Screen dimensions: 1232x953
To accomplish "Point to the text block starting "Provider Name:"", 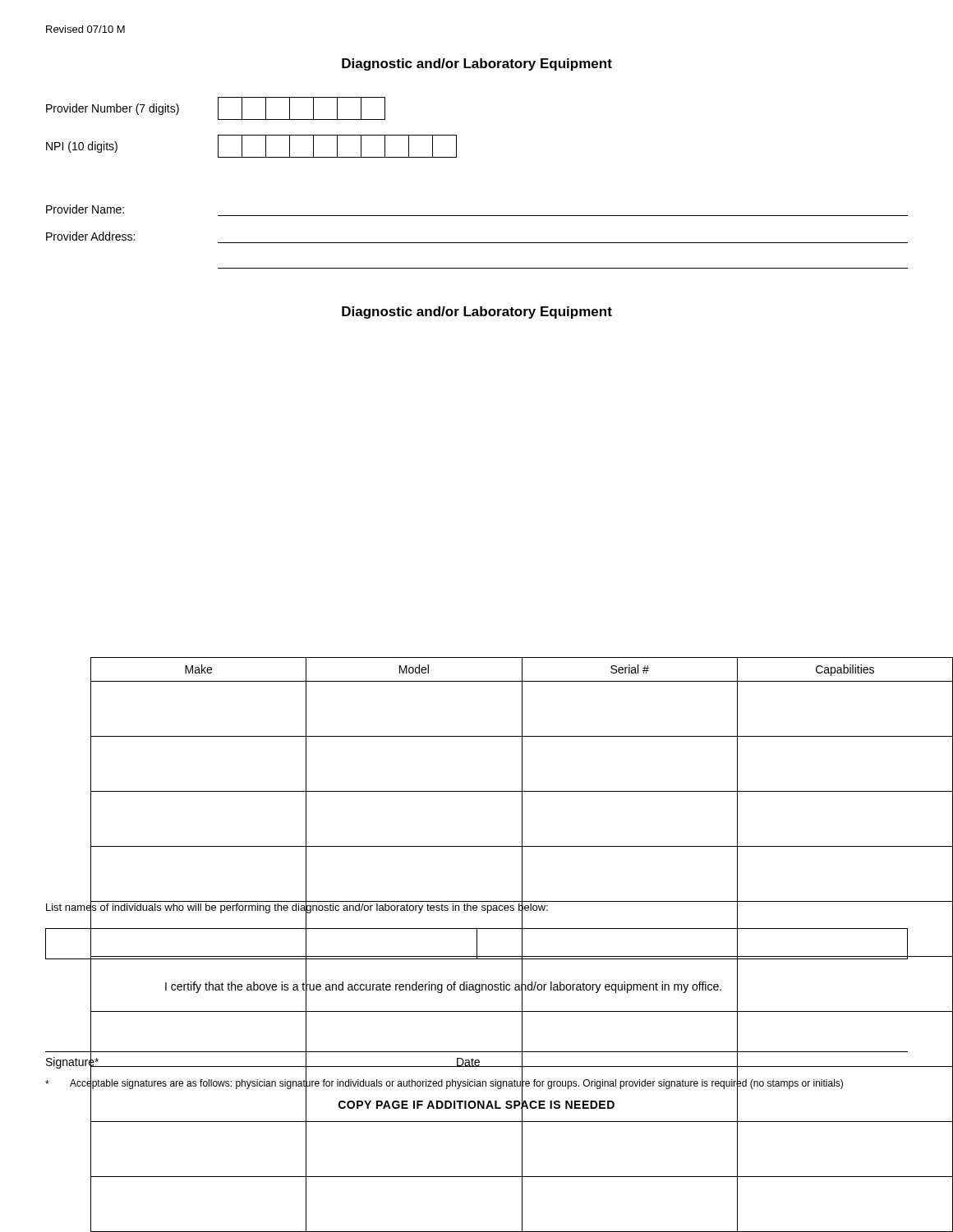I will click(x=85, y=209).
